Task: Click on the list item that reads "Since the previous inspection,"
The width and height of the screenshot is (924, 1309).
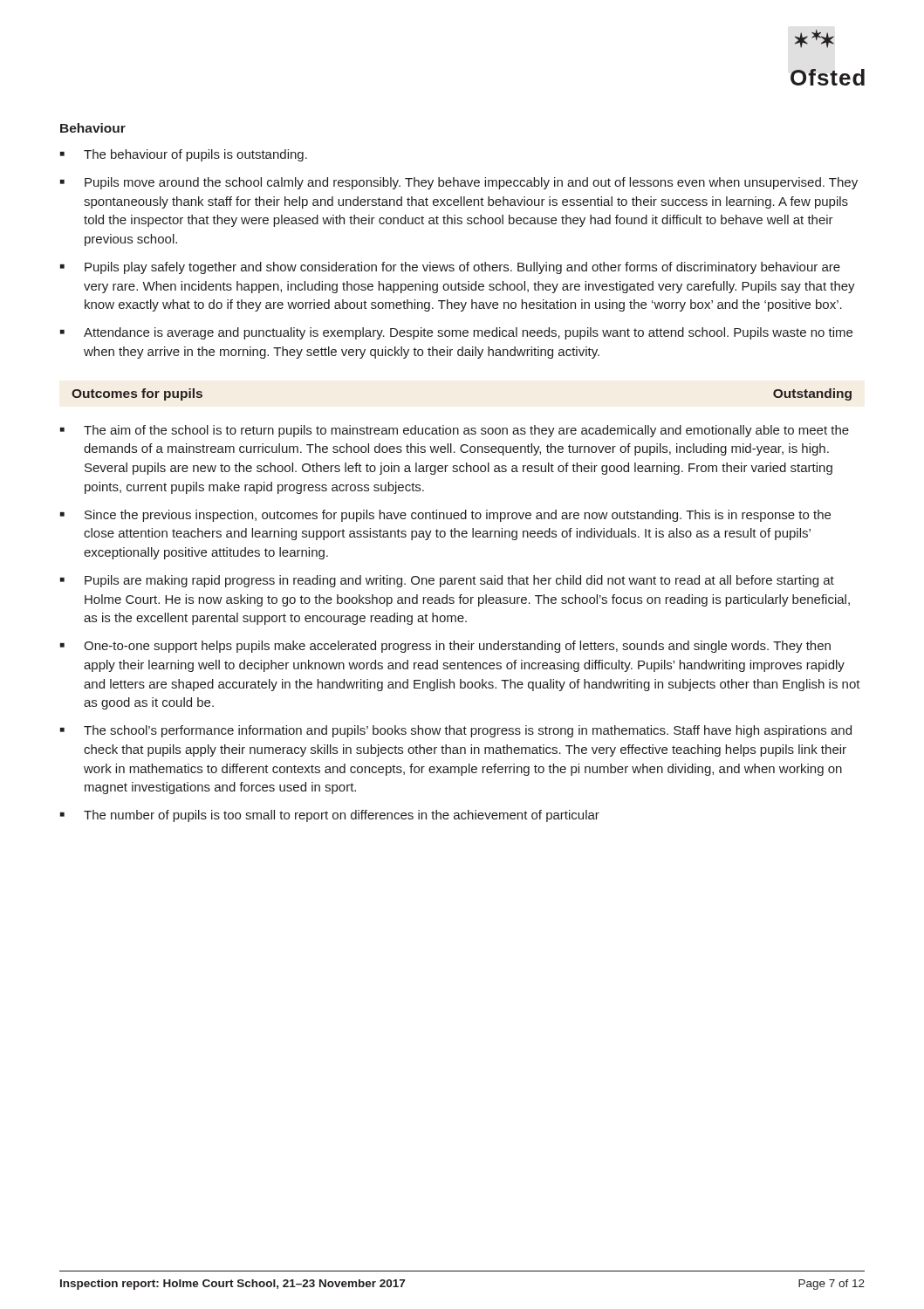Action: [458, 533]
